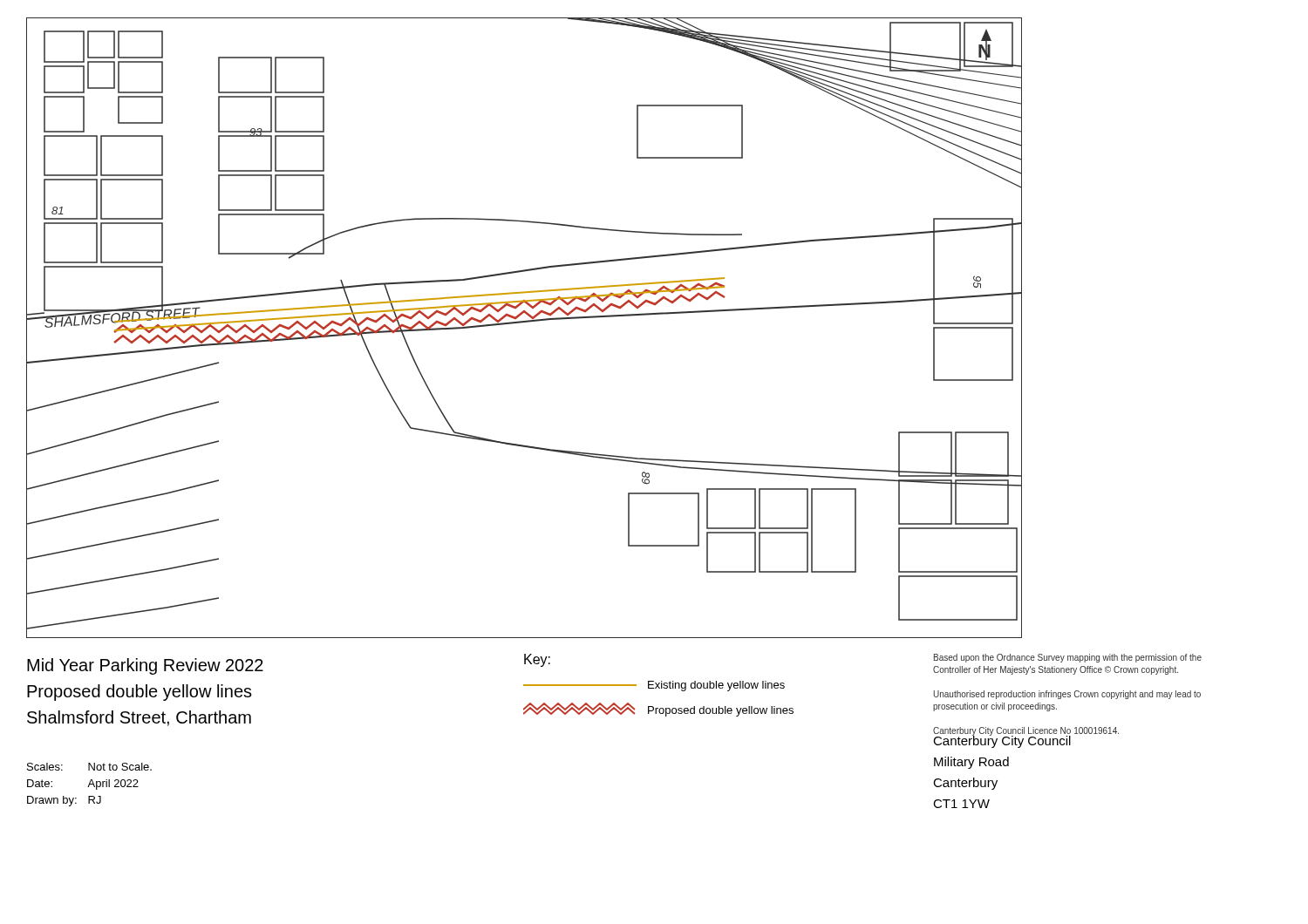Select the map

coord(524,328)
